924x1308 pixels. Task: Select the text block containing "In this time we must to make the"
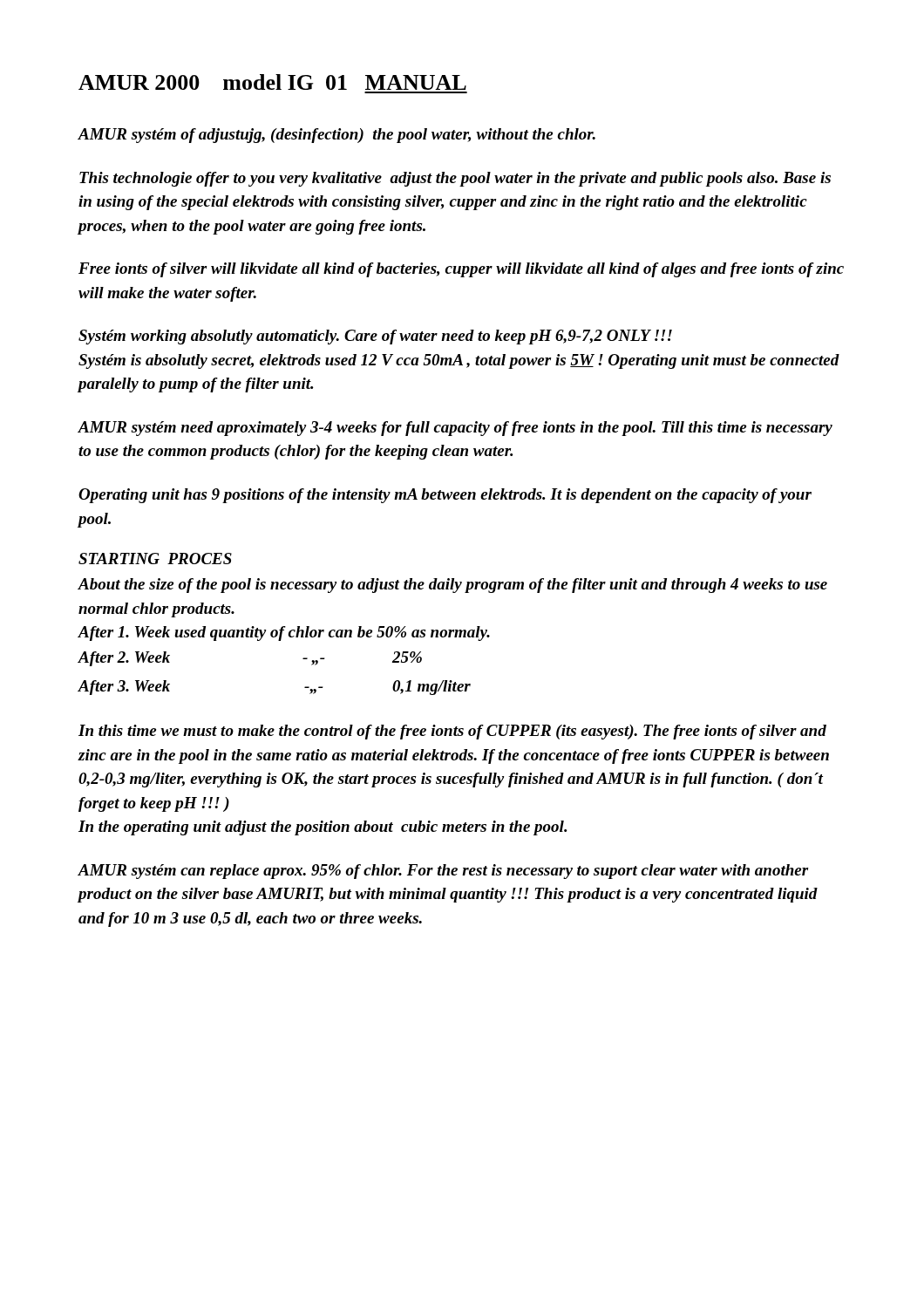click(454, 778)
